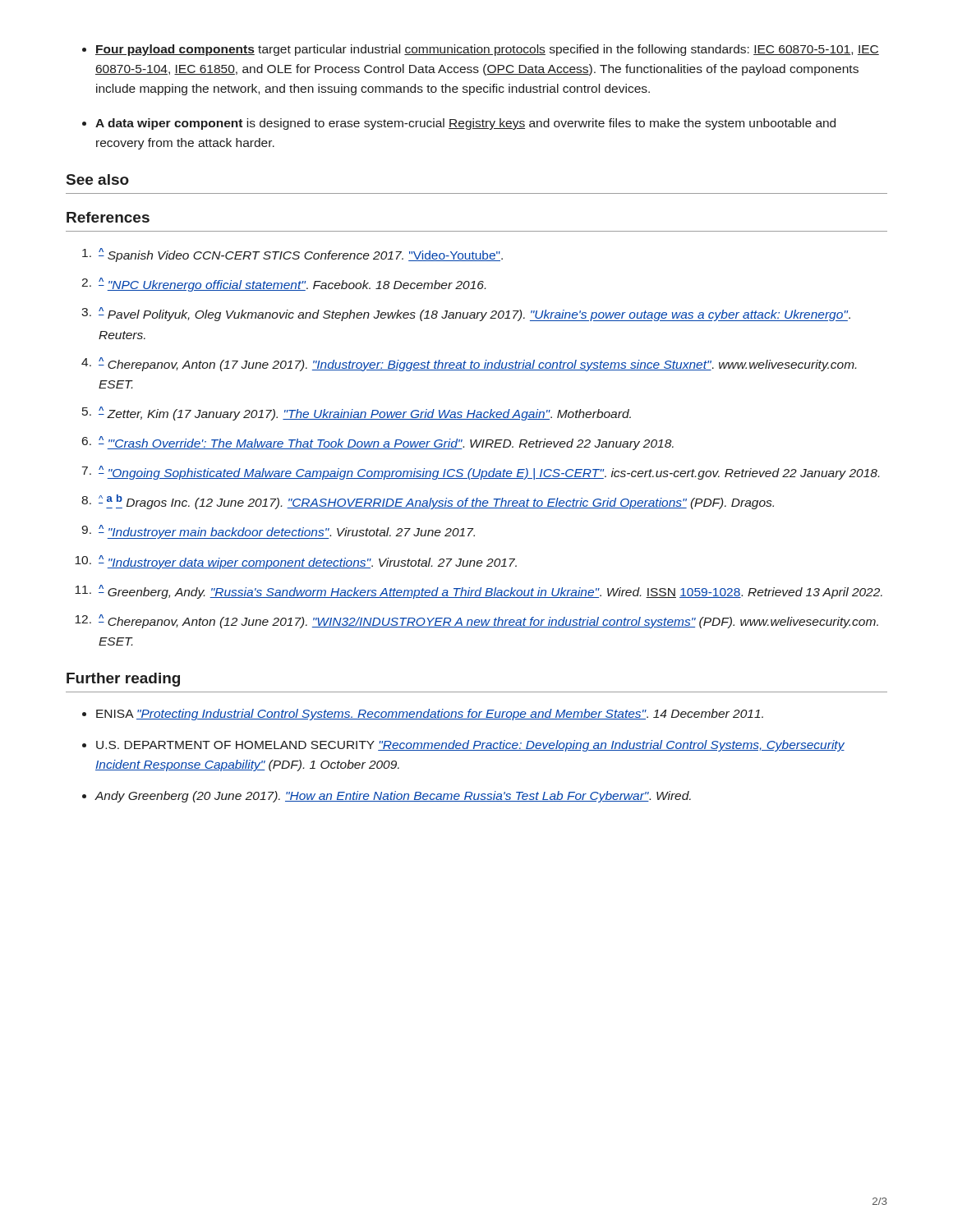953x1232 pixels.
Task: Click on the block starting "A data wiper component is designed"
Action: pyautogui.click(x=476, y=133)
